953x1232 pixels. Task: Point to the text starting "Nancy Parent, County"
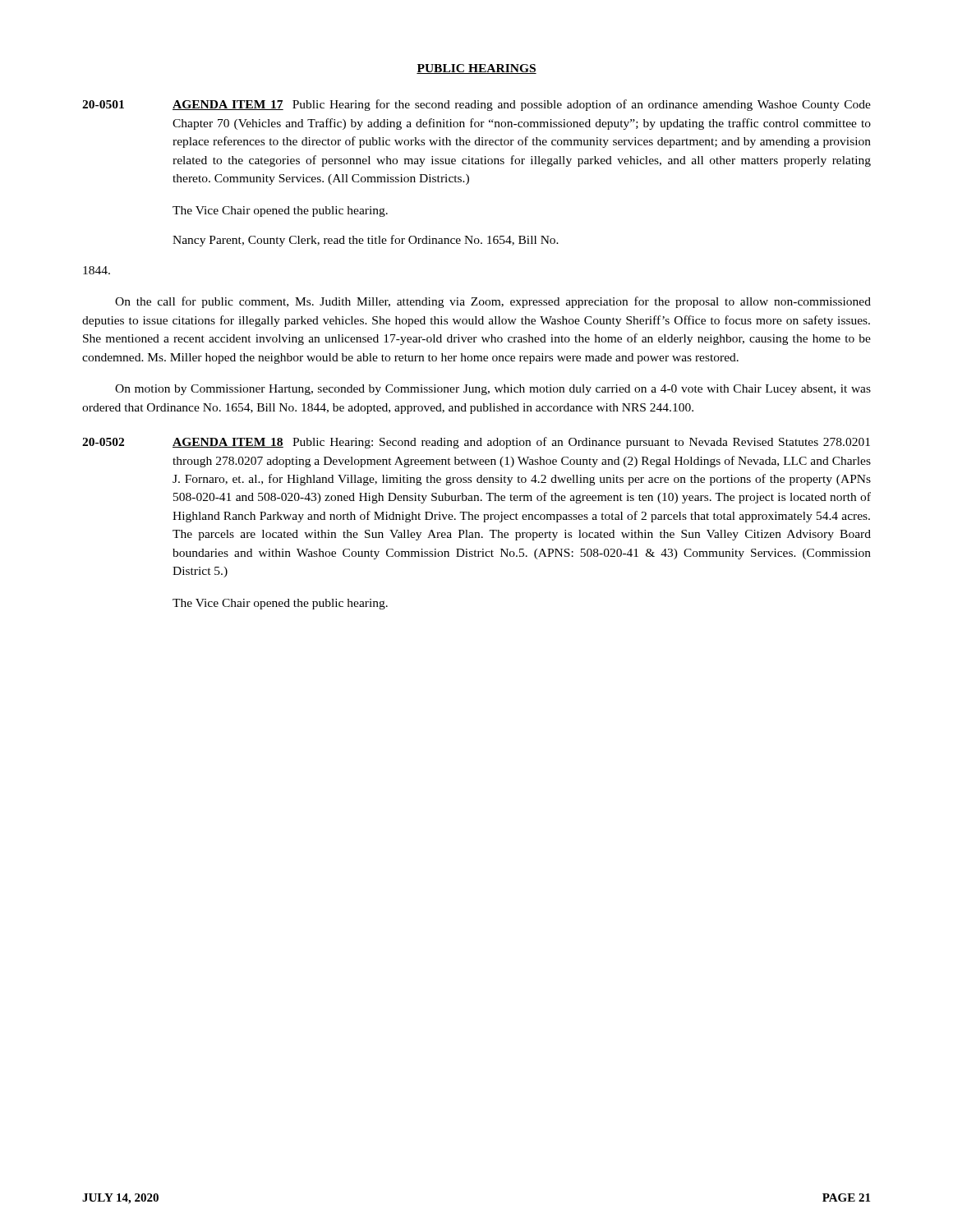point(366,240)
